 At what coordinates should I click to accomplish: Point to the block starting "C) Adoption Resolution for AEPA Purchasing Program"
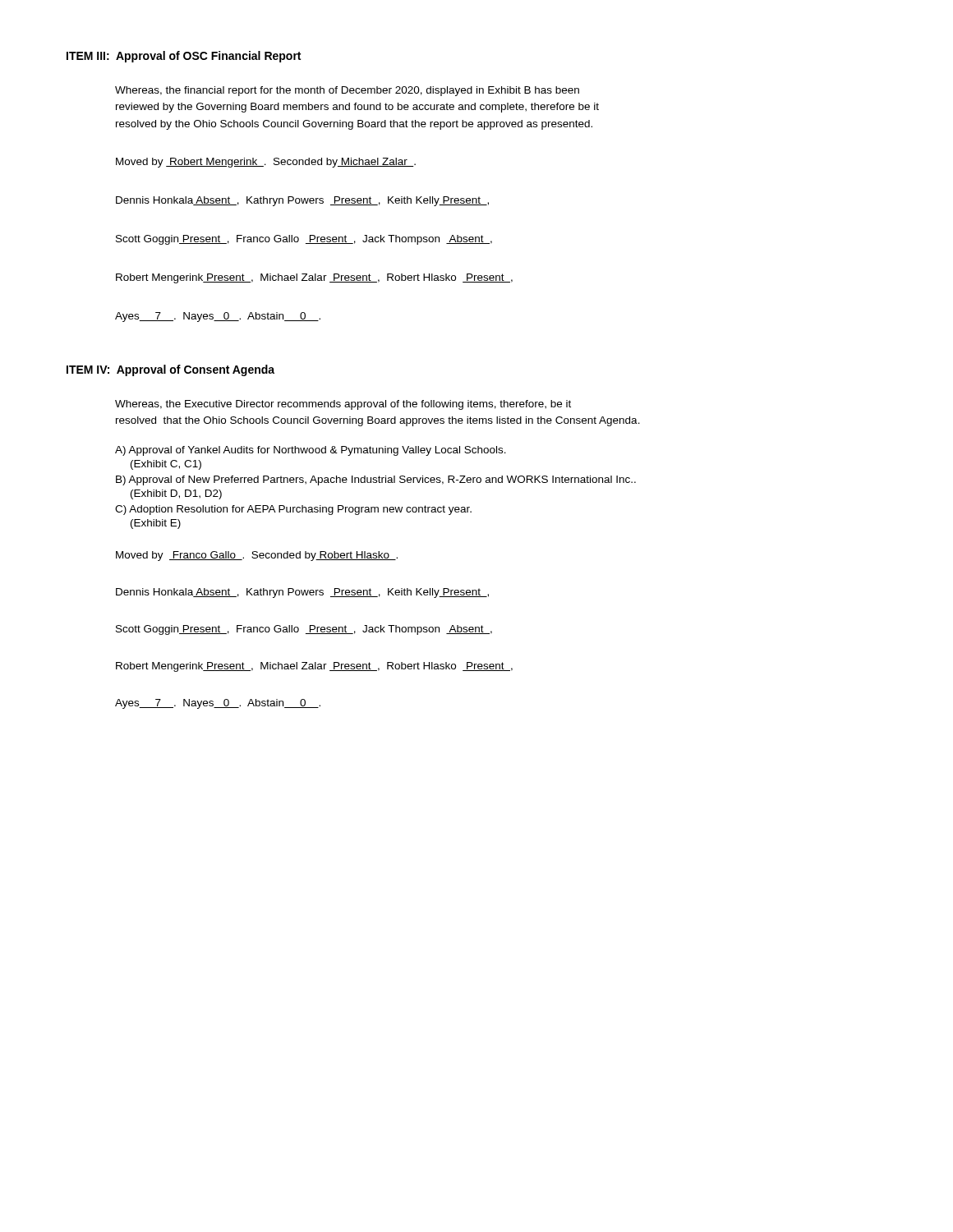294,509
